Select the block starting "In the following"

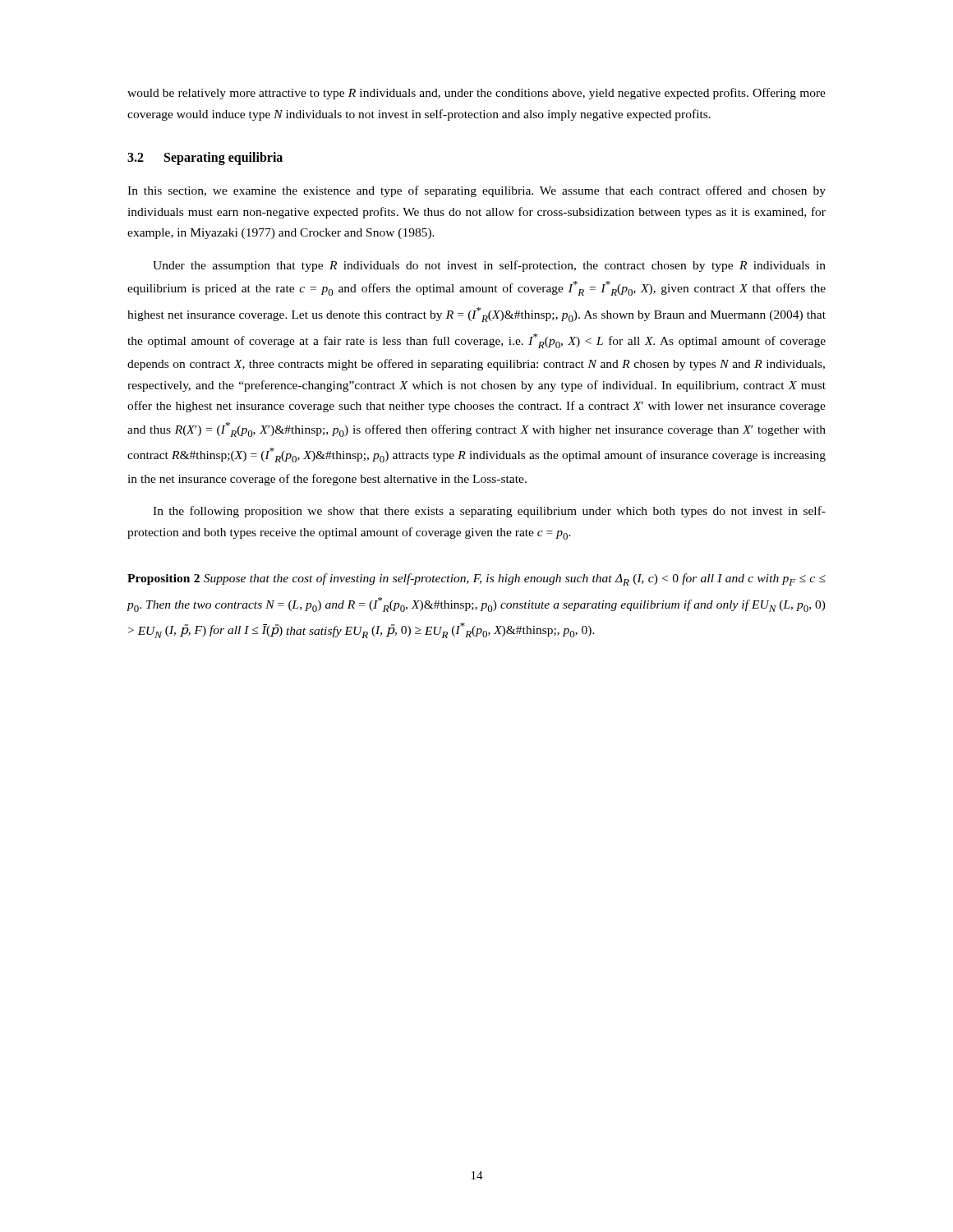point(476,523)
